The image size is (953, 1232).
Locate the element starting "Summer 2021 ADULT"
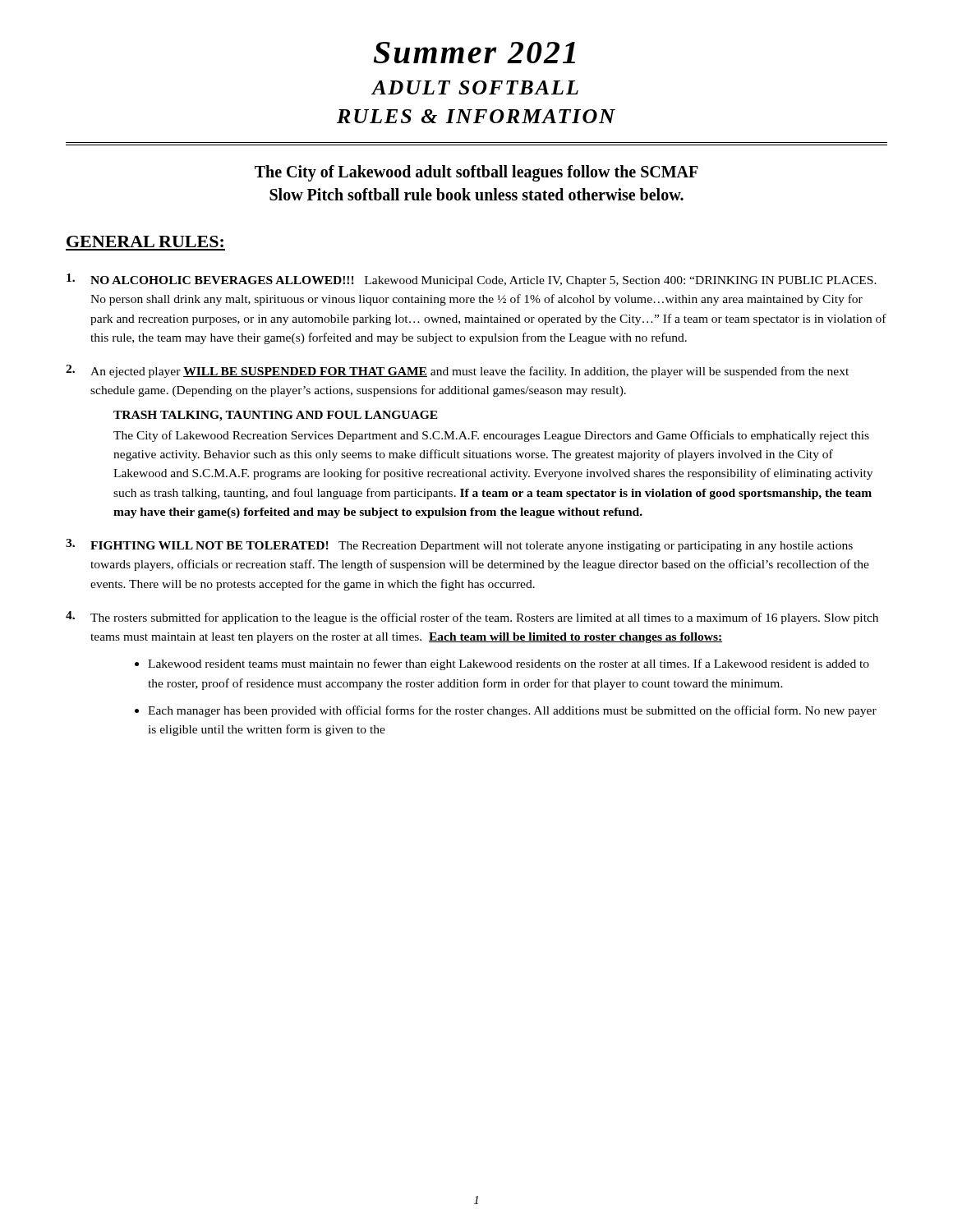476,82
